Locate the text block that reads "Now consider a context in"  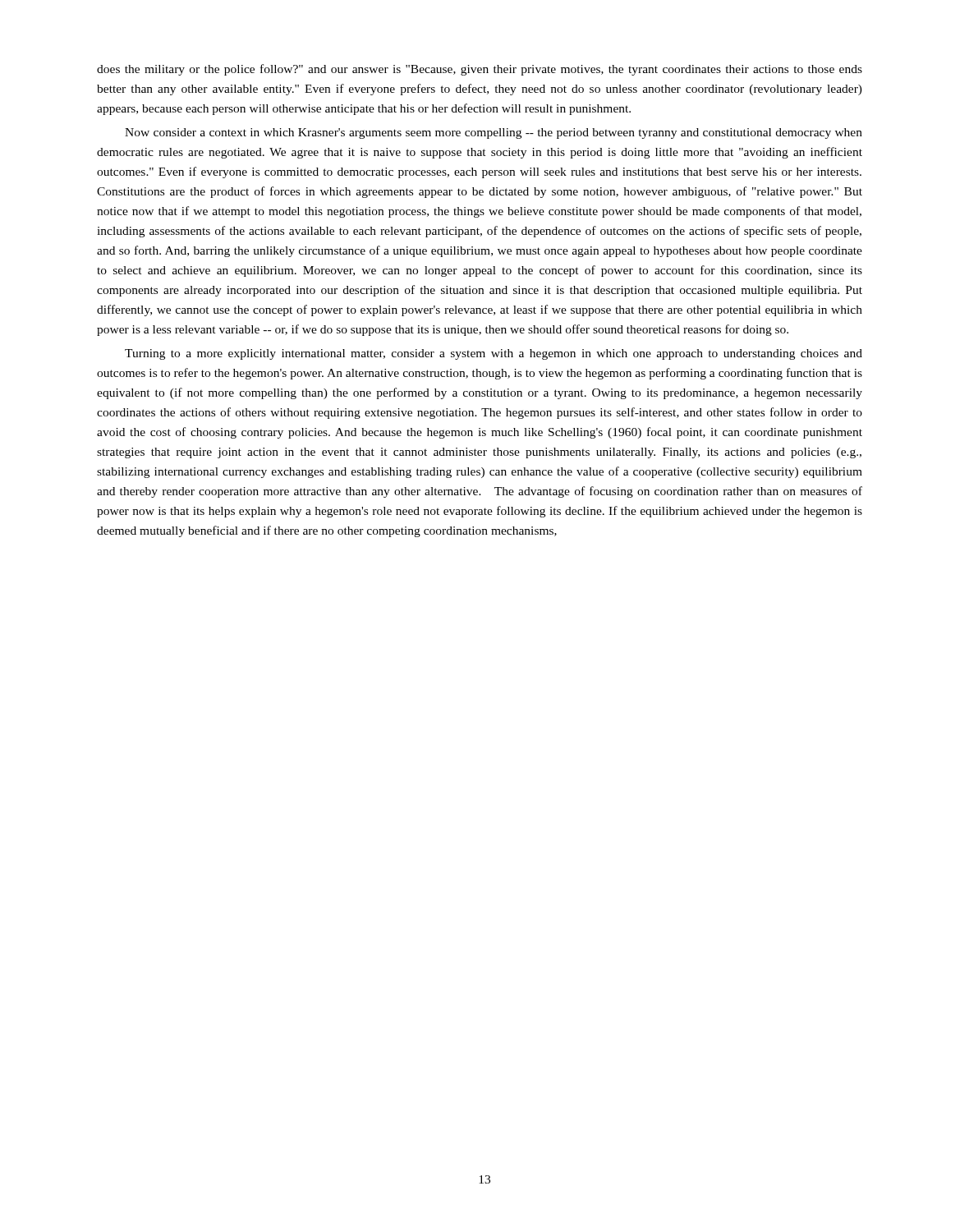click(480, 230)
